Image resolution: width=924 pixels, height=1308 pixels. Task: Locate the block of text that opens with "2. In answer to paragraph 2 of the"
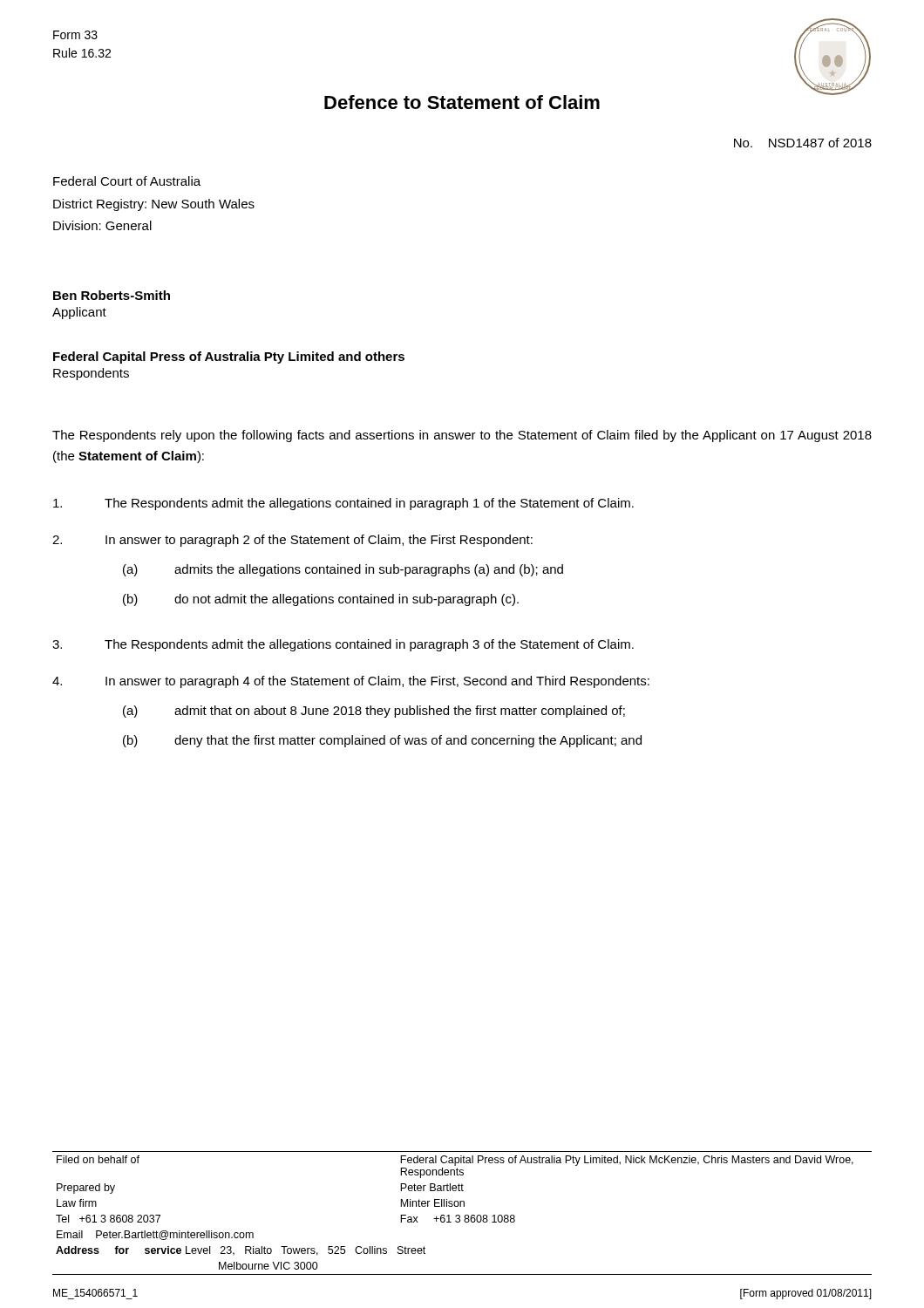click(x=462, y=574)
